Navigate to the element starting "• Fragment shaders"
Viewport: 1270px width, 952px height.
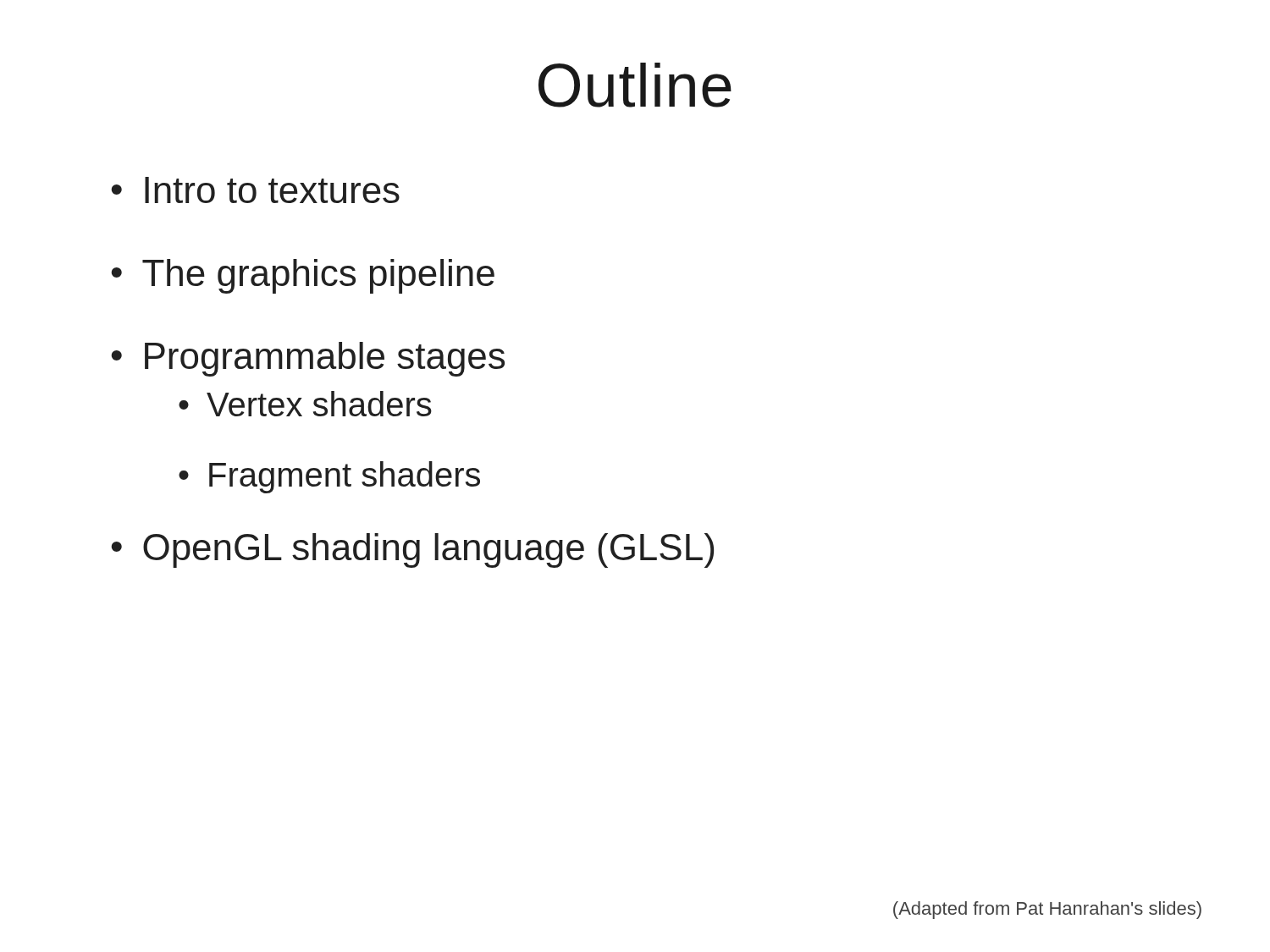tap(330, 475)
